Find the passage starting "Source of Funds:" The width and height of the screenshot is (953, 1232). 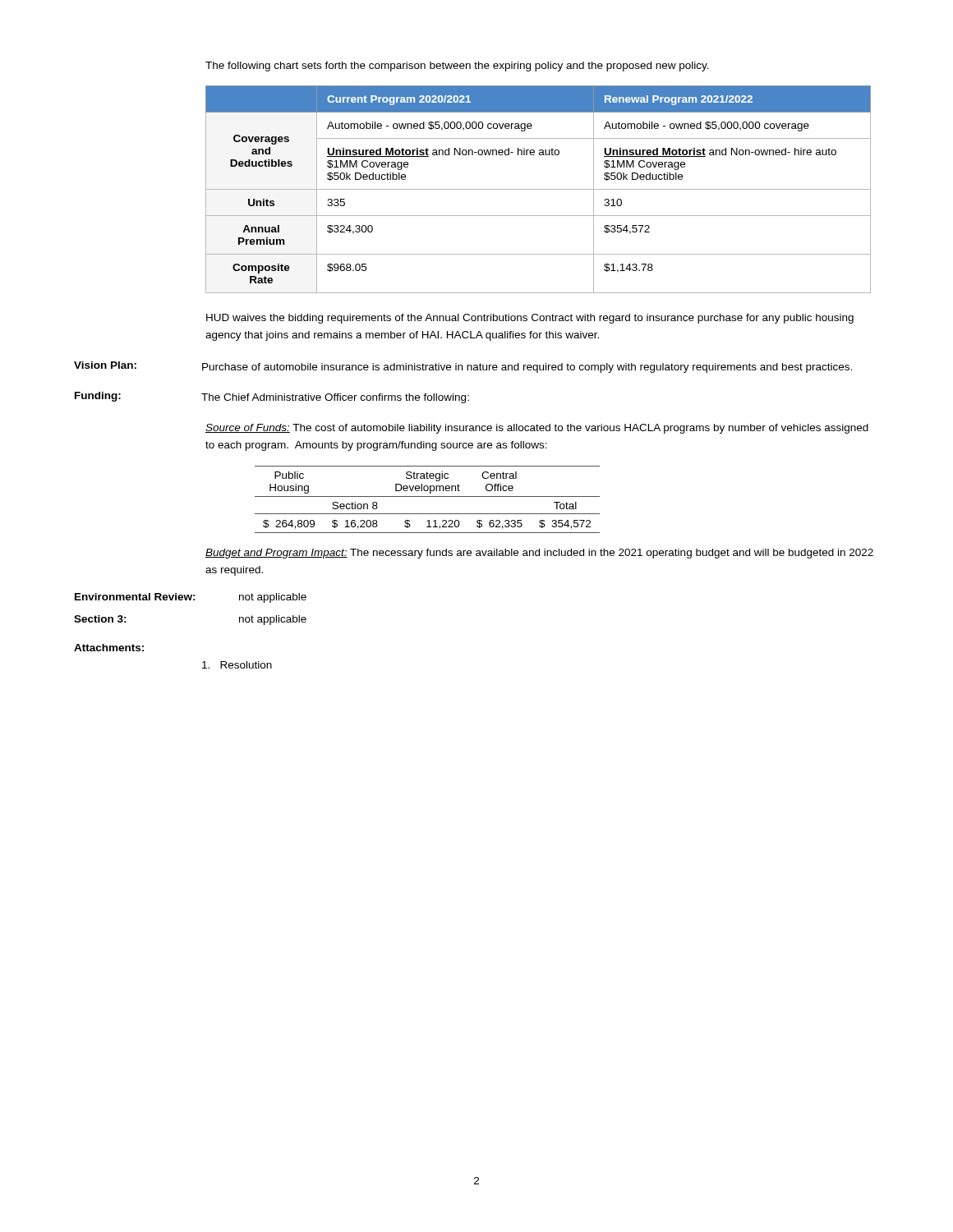[537, 436]
